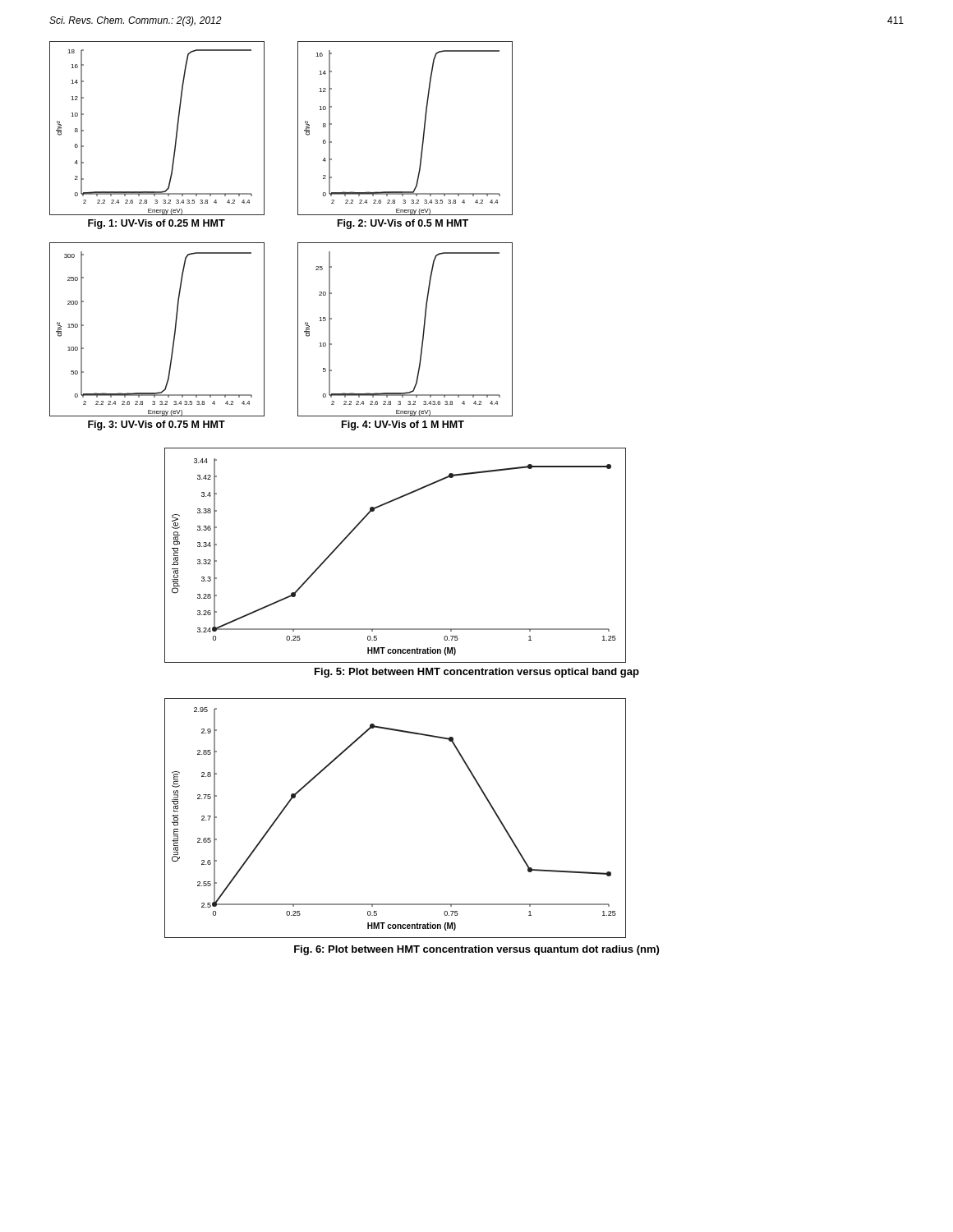
Task: Point to the element starting "Fig. 5: Plot between HMT concentration versus"
Action: 476,671
